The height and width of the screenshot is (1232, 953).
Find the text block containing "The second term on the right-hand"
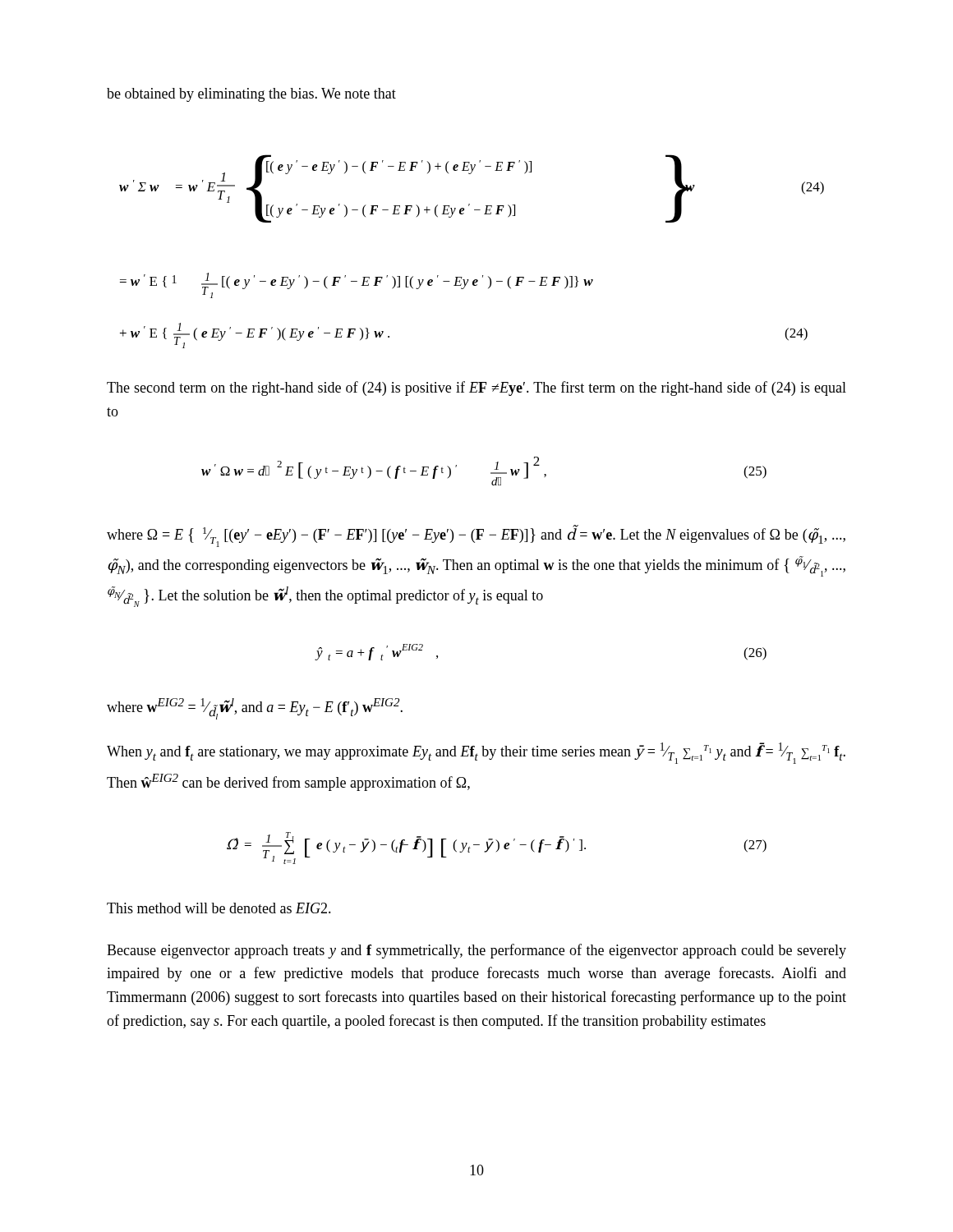(476, 399)
